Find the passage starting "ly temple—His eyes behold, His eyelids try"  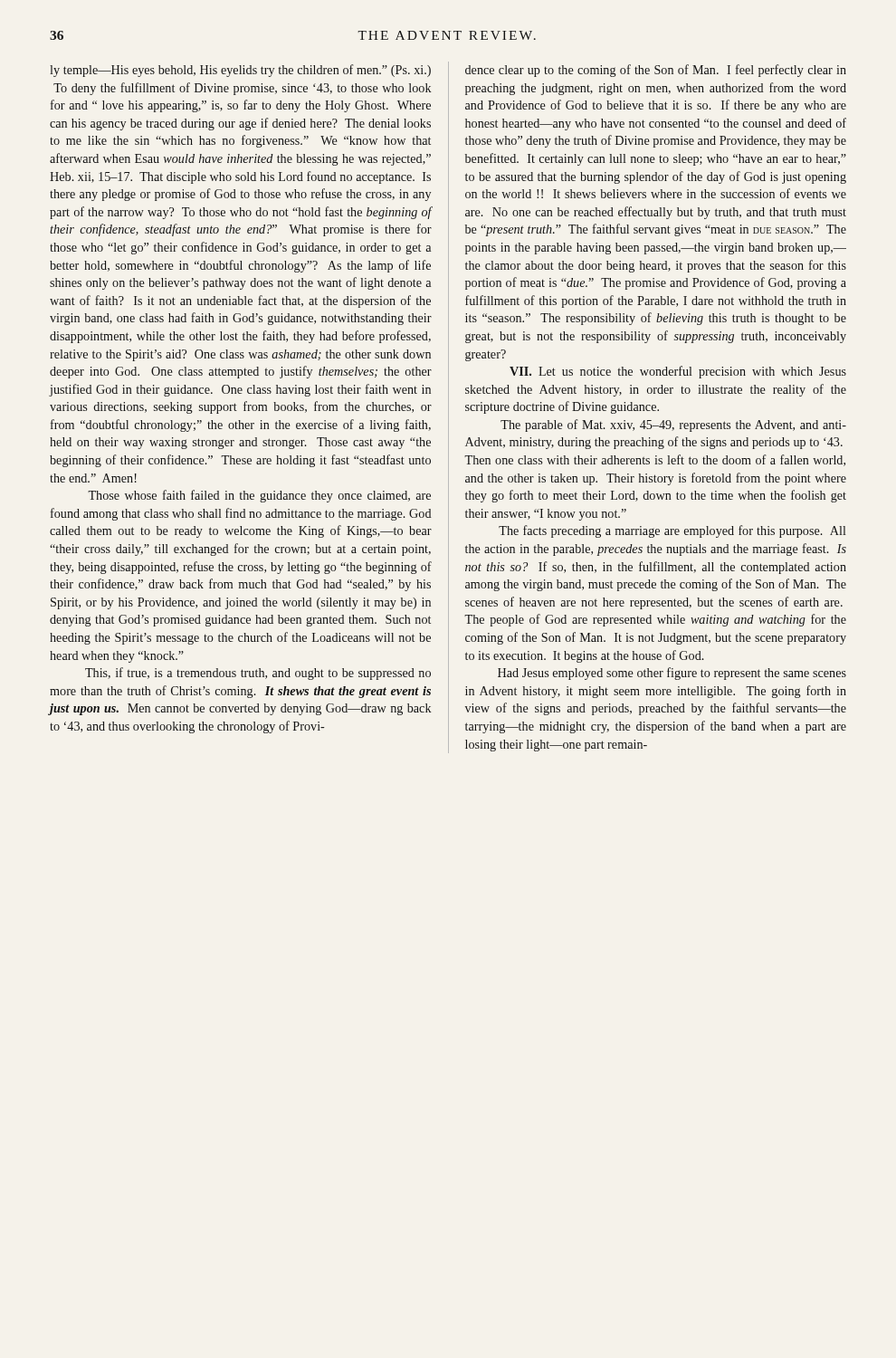(x=241, y=399)
